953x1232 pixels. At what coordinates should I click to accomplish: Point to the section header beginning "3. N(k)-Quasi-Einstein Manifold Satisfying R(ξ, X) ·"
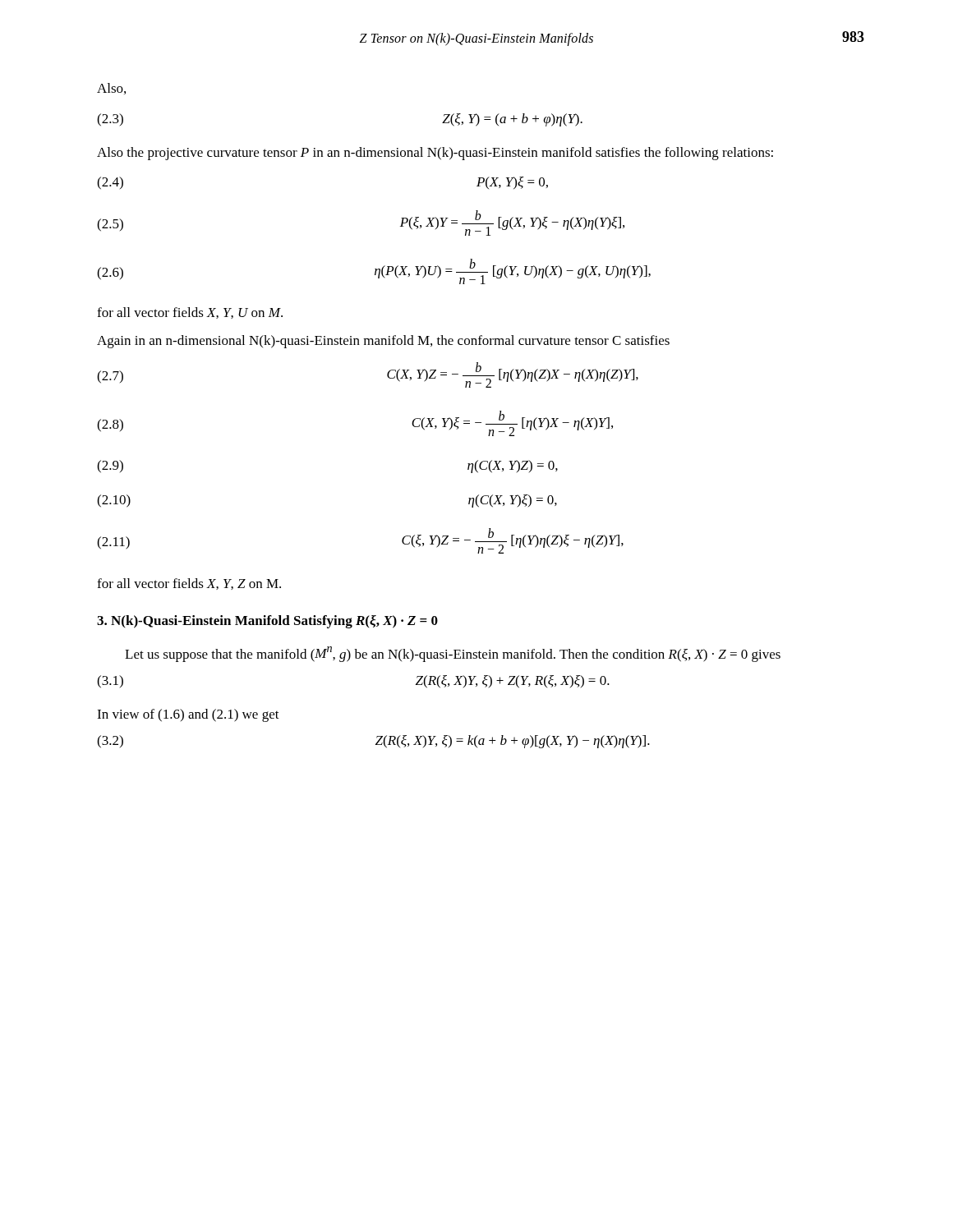coord(267,620)
